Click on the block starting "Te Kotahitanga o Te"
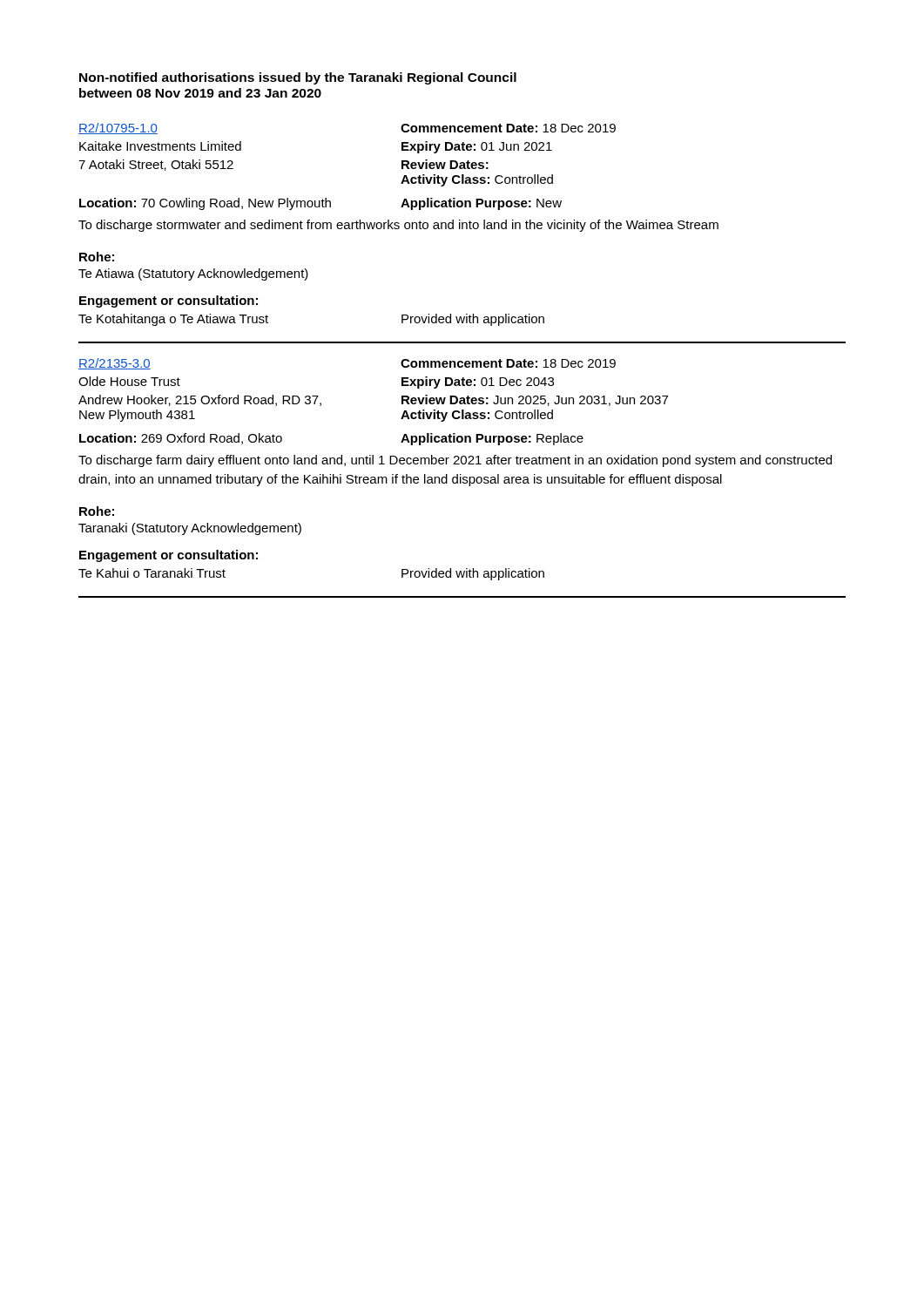Viewport: 924px width, 1307px height. (173, 318)
